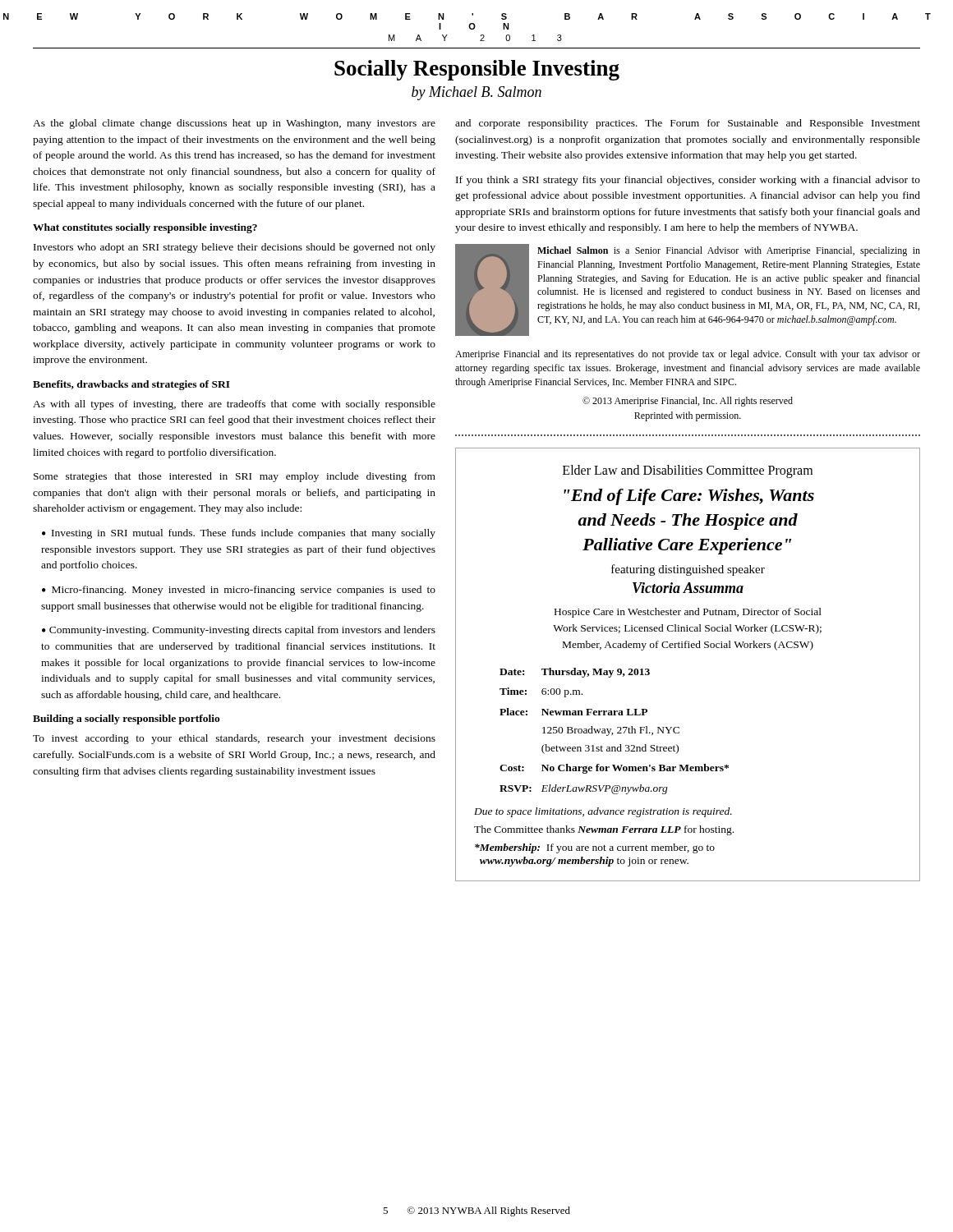Locate the text block that says "The Committee thanks Newman Ferrara"
Image resolution: width=953 pixels, height=1232 pixels.
point(604,829)
